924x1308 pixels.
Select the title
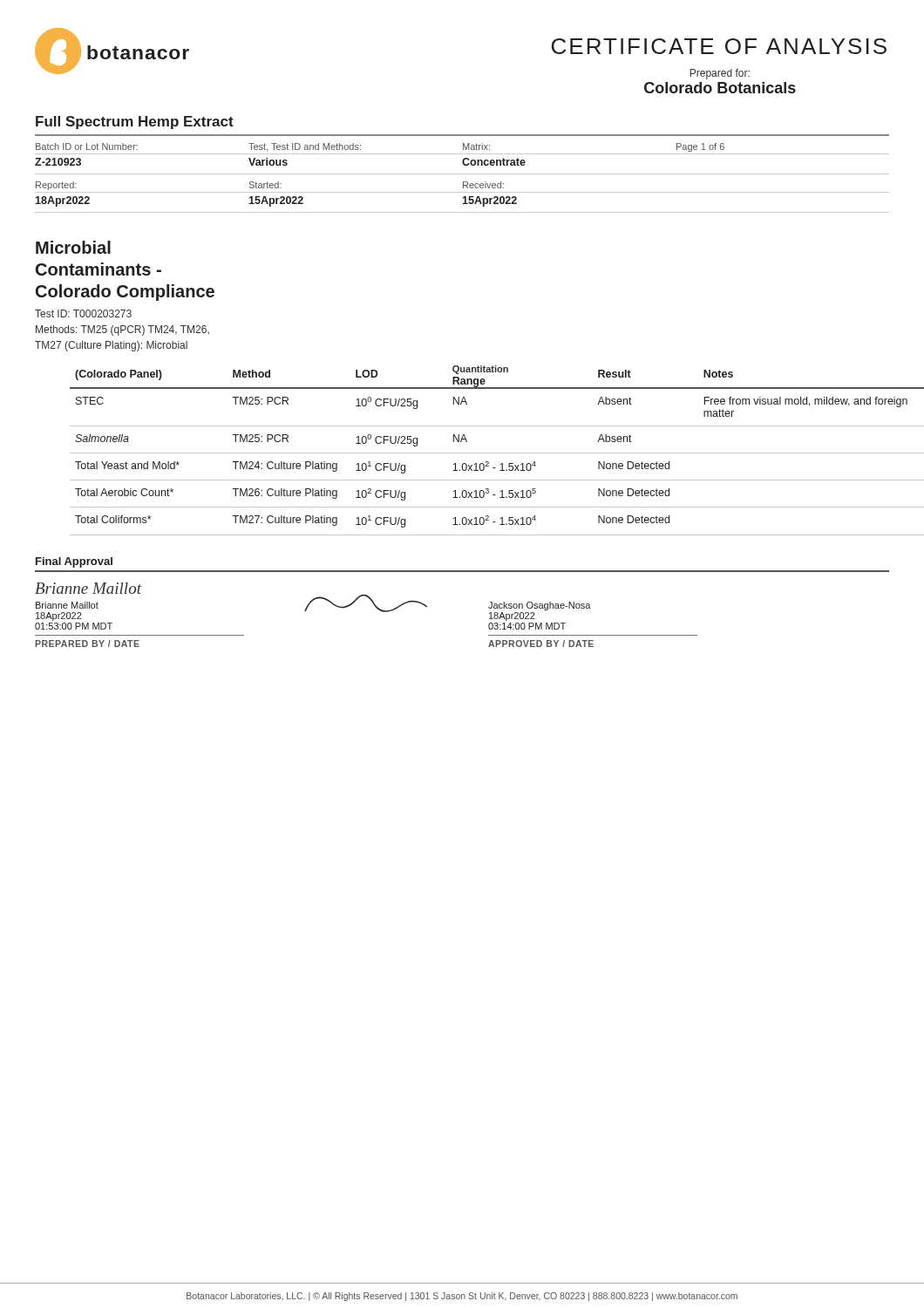[x=720, y=65]
